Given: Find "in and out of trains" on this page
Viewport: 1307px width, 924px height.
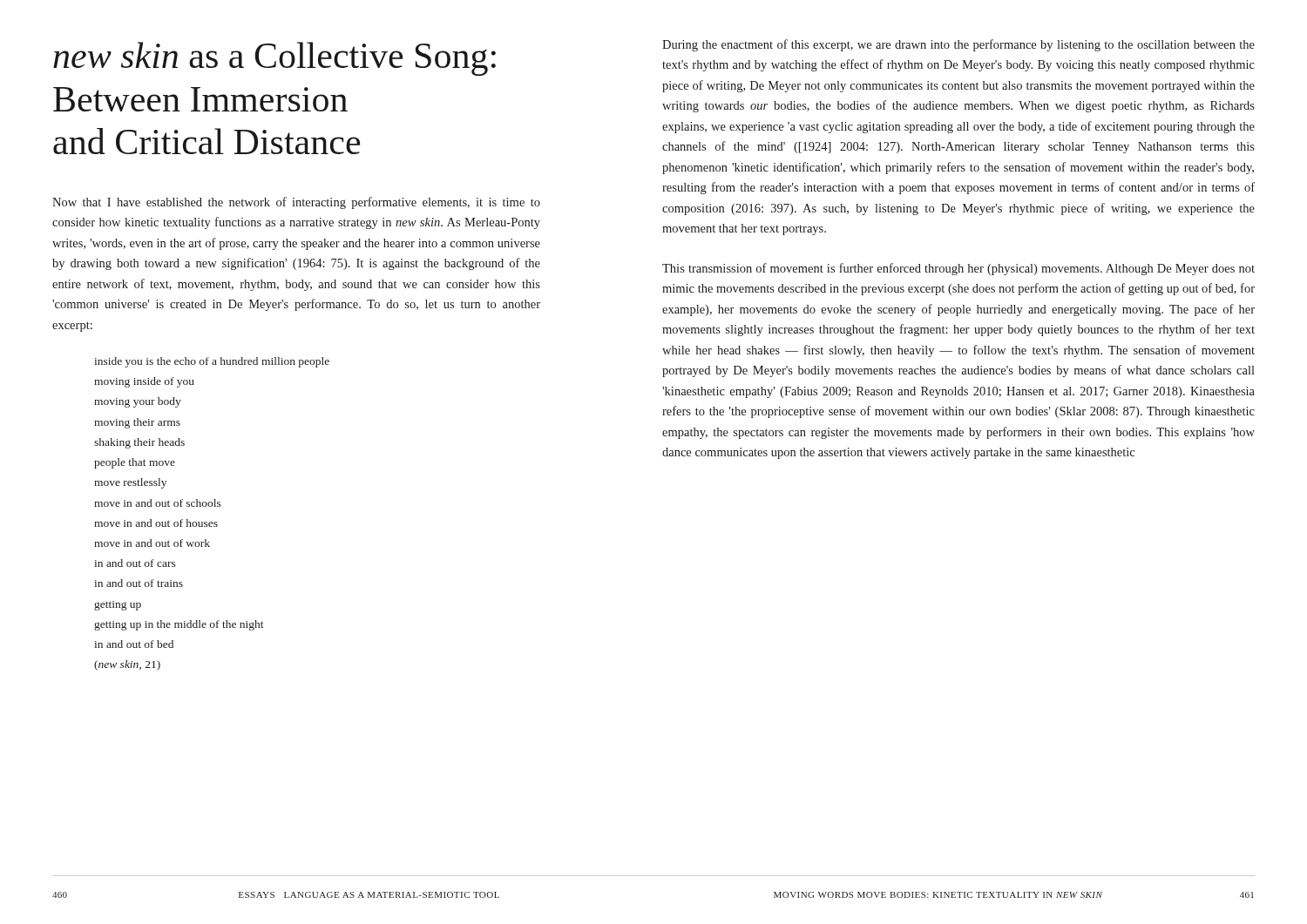Looking at the screenshot, I should tap(139, 583).
